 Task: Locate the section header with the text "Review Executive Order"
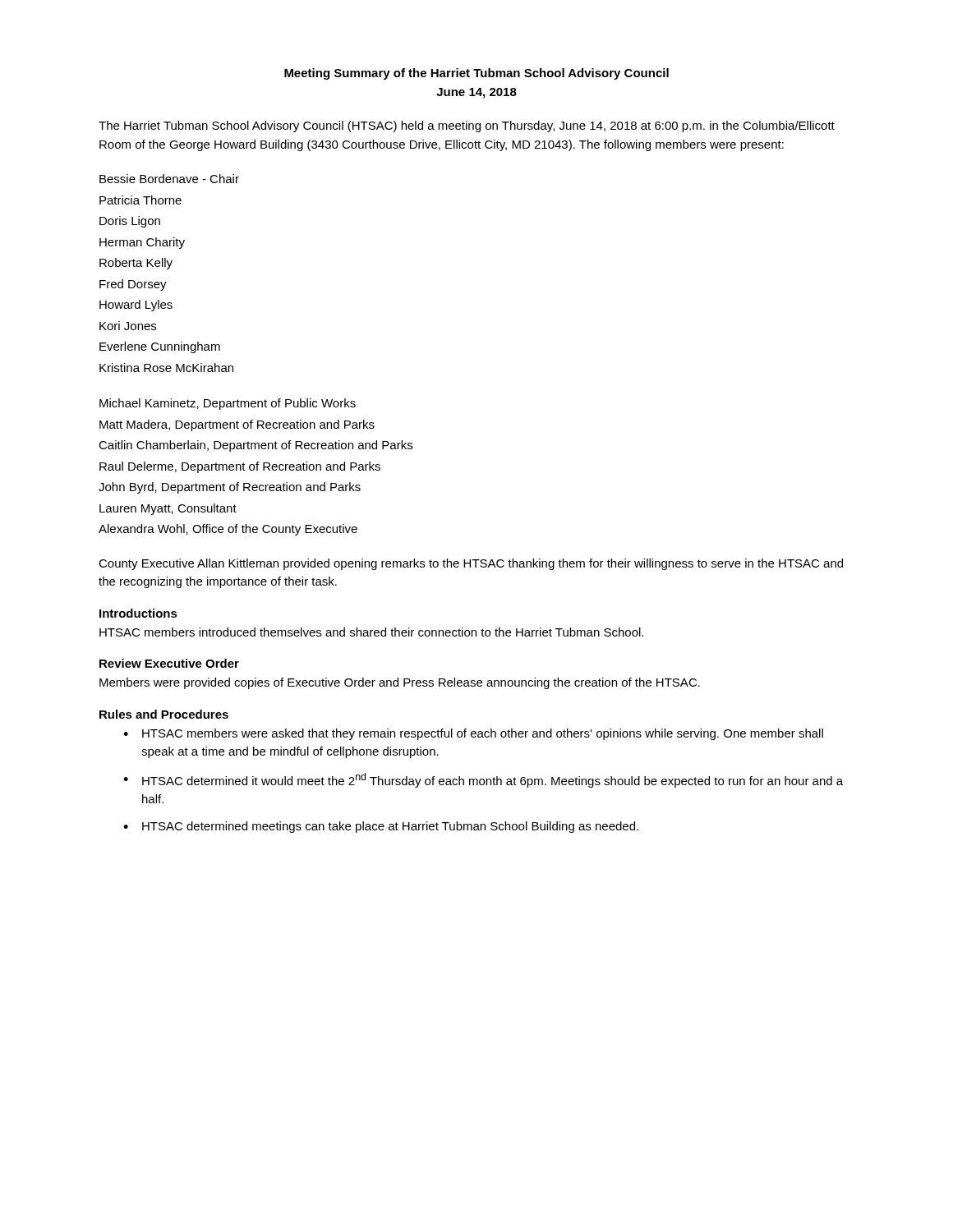pyautogui.click(x=169, y=663)
